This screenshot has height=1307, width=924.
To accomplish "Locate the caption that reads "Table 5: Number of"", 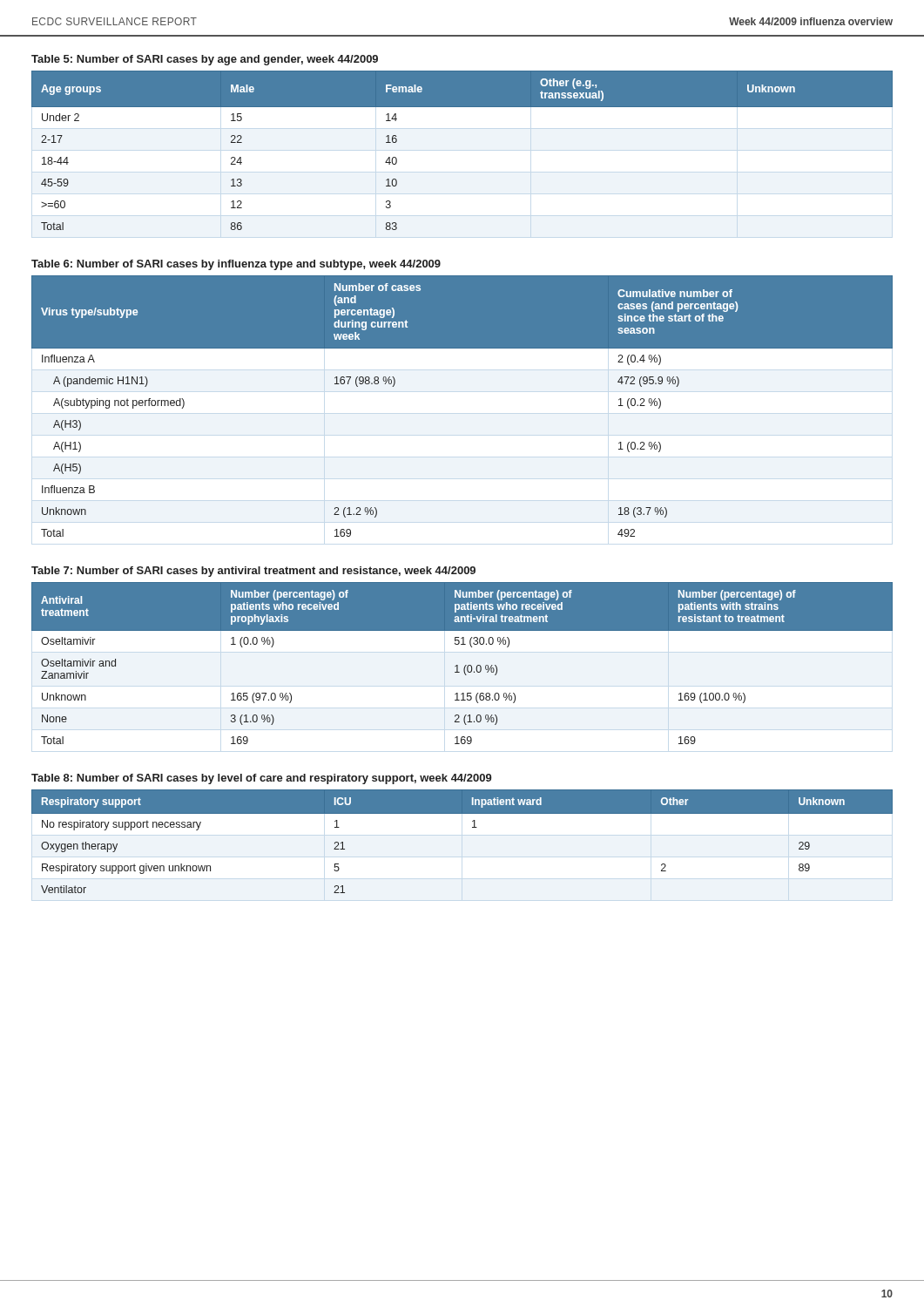I will click(x=205, y=59).
